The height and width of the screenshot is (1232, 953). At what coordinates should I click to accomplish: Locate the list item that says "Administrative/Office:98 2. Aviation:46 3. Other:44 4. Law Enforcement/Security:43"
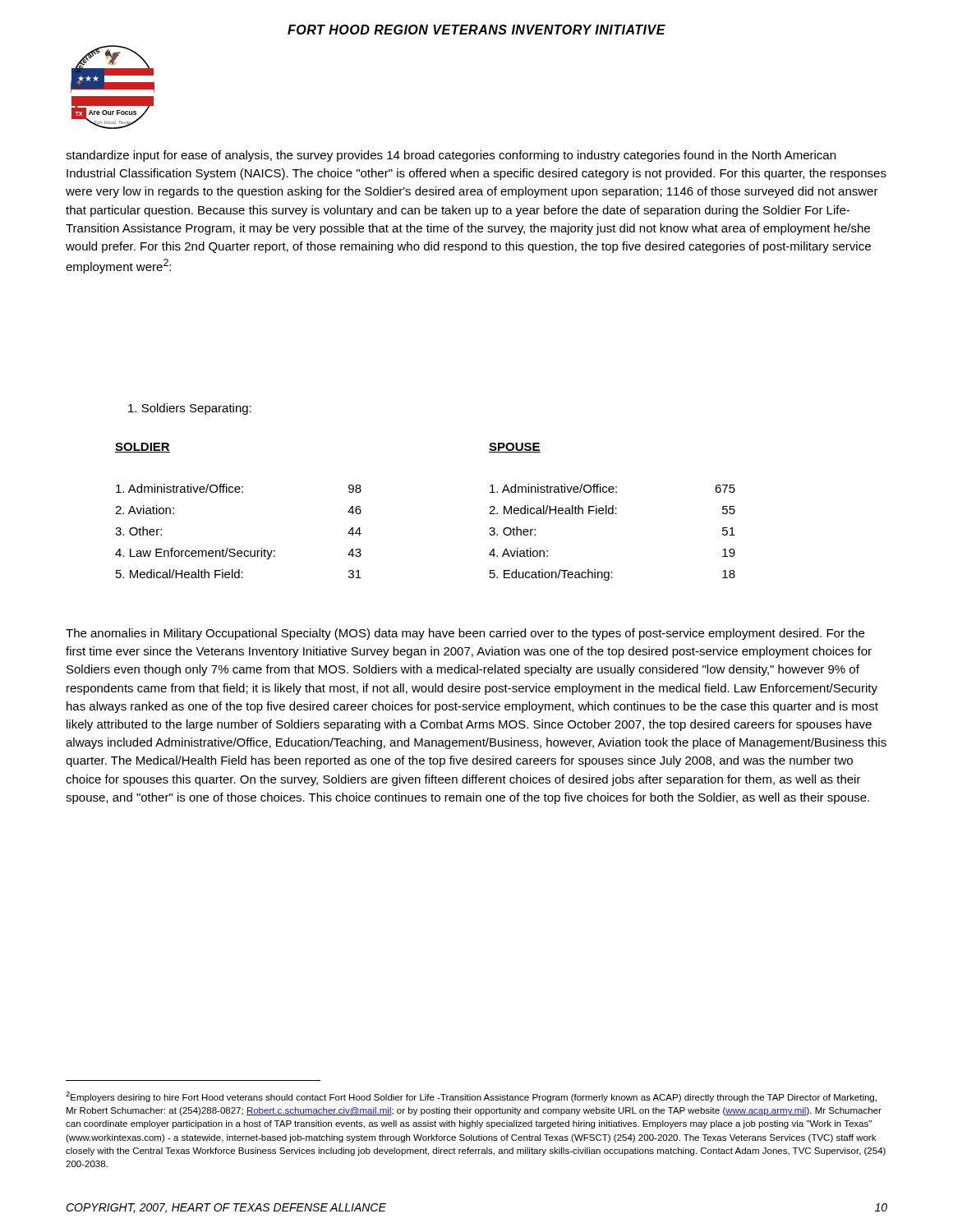239,488
